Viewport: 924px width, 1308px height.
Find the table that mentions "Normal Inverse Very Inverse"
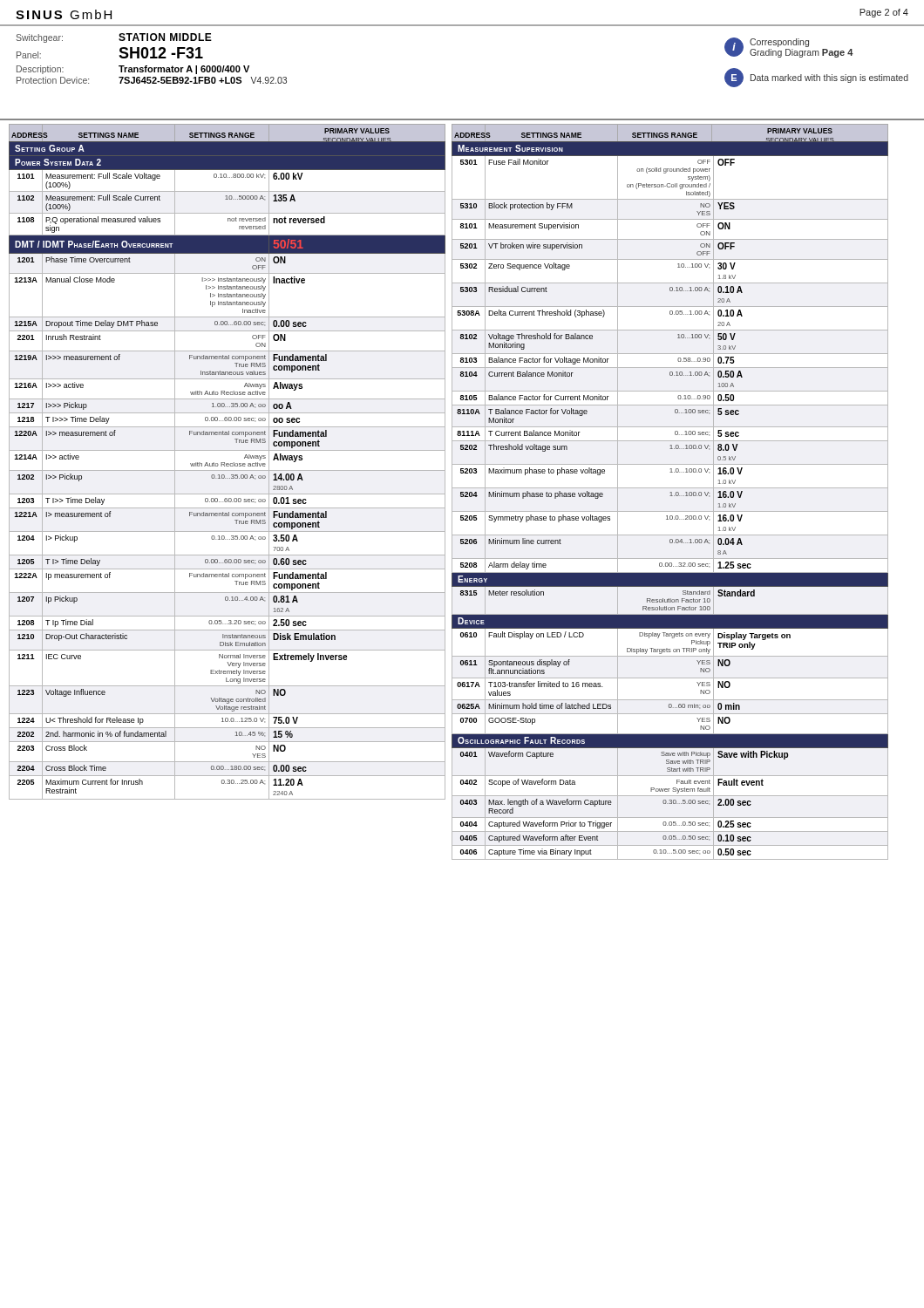[227, 501]
